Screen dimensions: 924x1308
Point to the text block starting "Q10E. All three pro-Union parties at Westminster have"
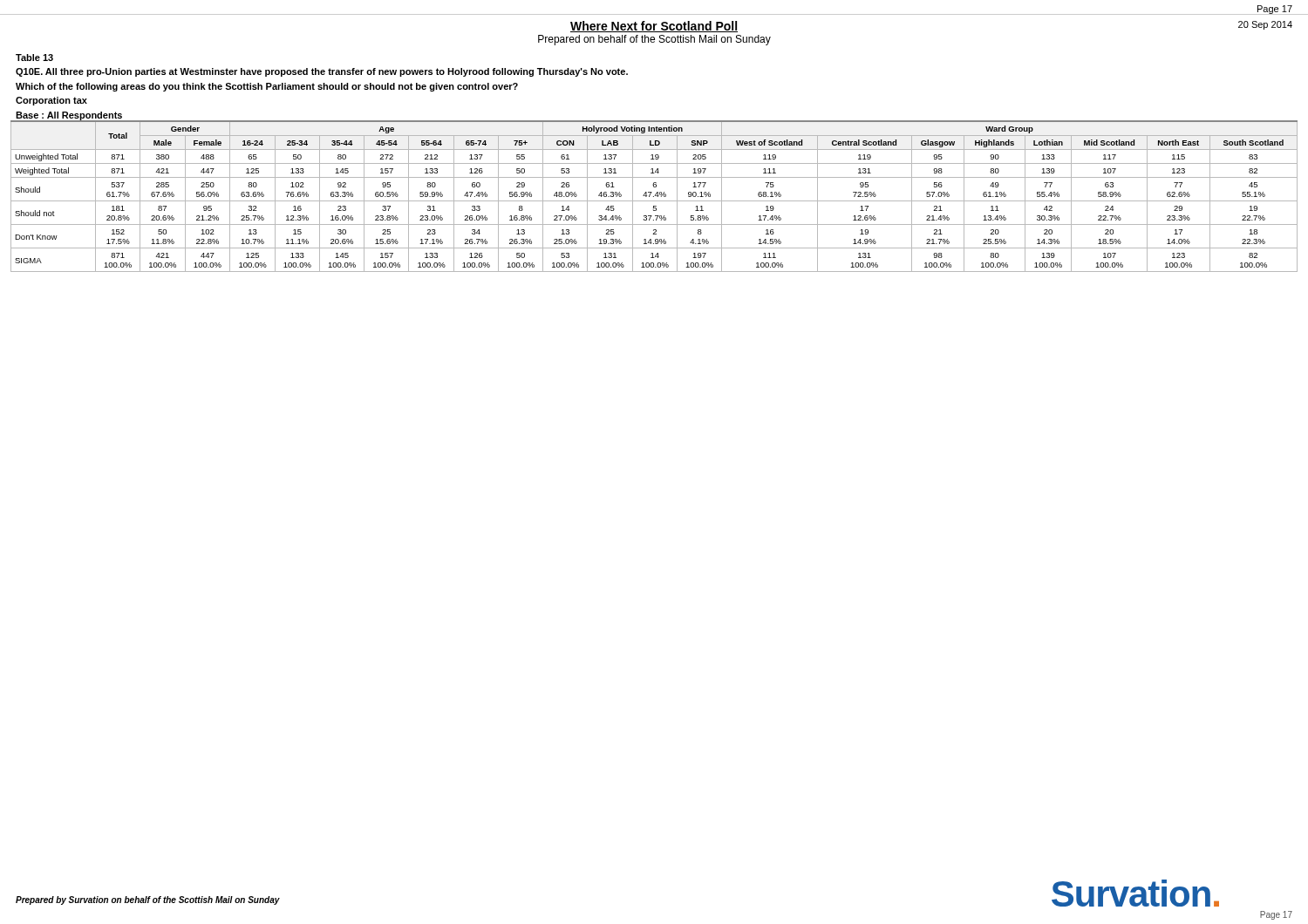tap(322, 93)
